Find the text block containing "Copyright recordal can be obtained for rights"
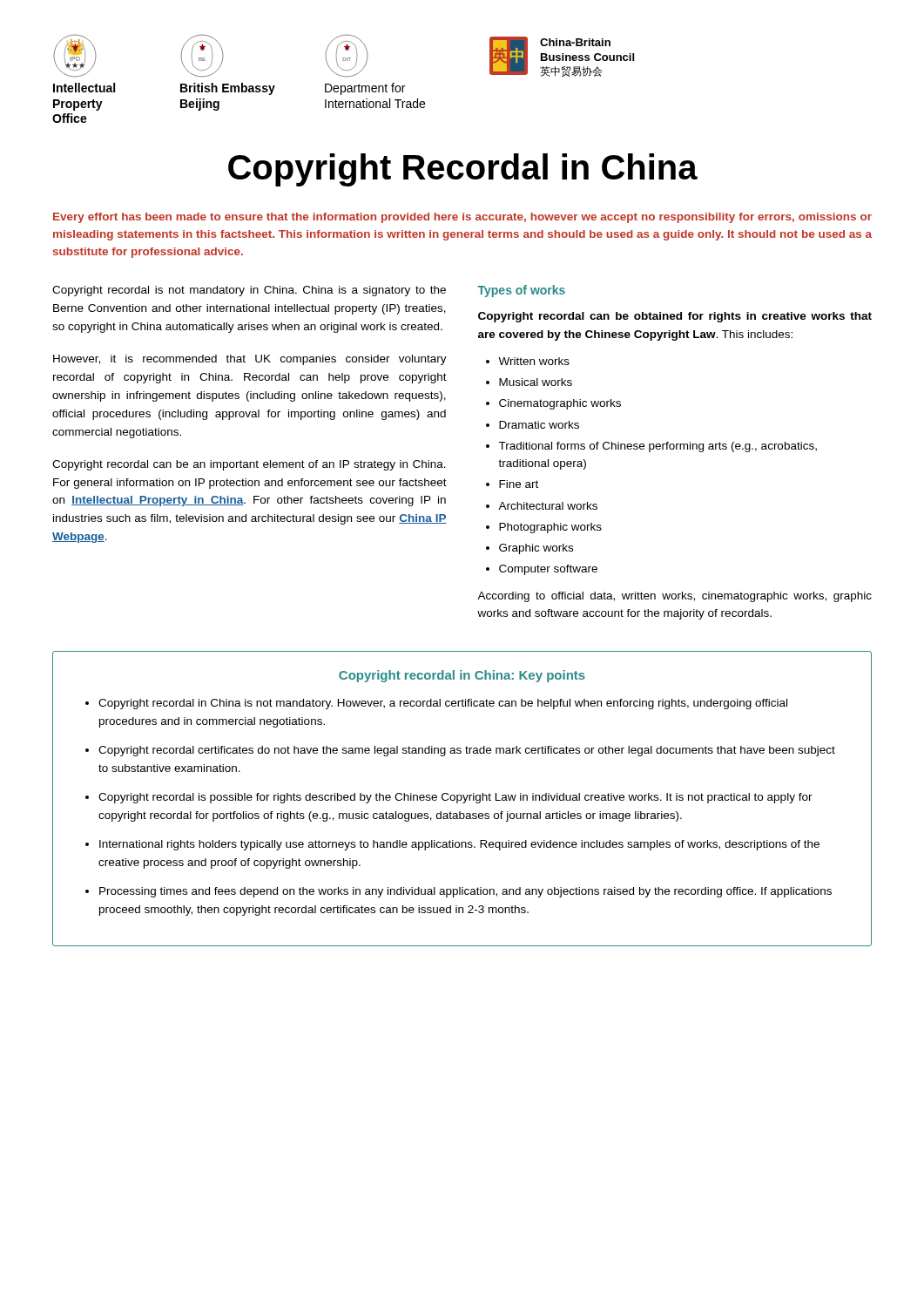 tap(675, 326)
